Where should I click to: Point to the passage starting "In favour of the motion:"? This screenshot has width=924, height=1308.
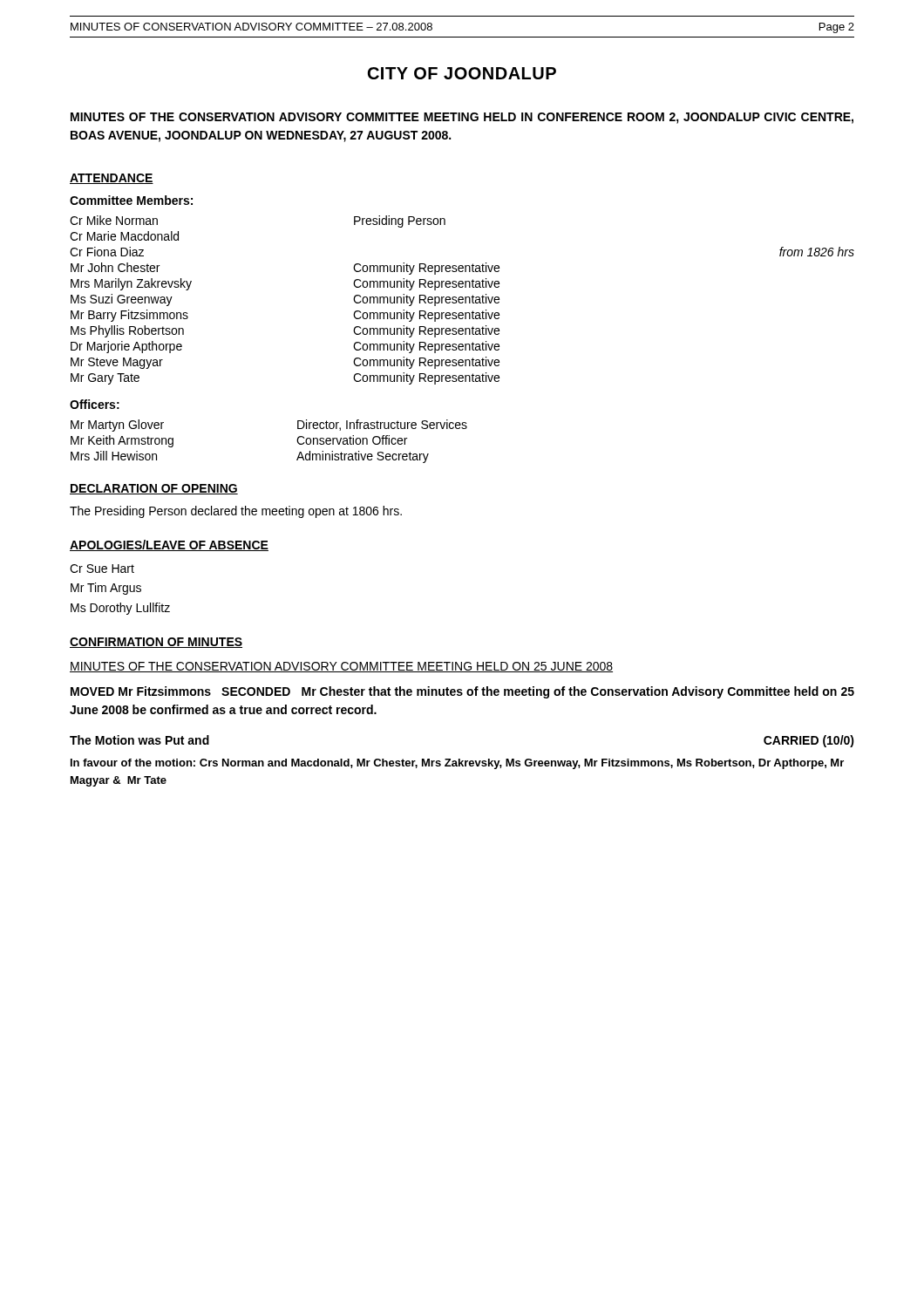point(462,771)
